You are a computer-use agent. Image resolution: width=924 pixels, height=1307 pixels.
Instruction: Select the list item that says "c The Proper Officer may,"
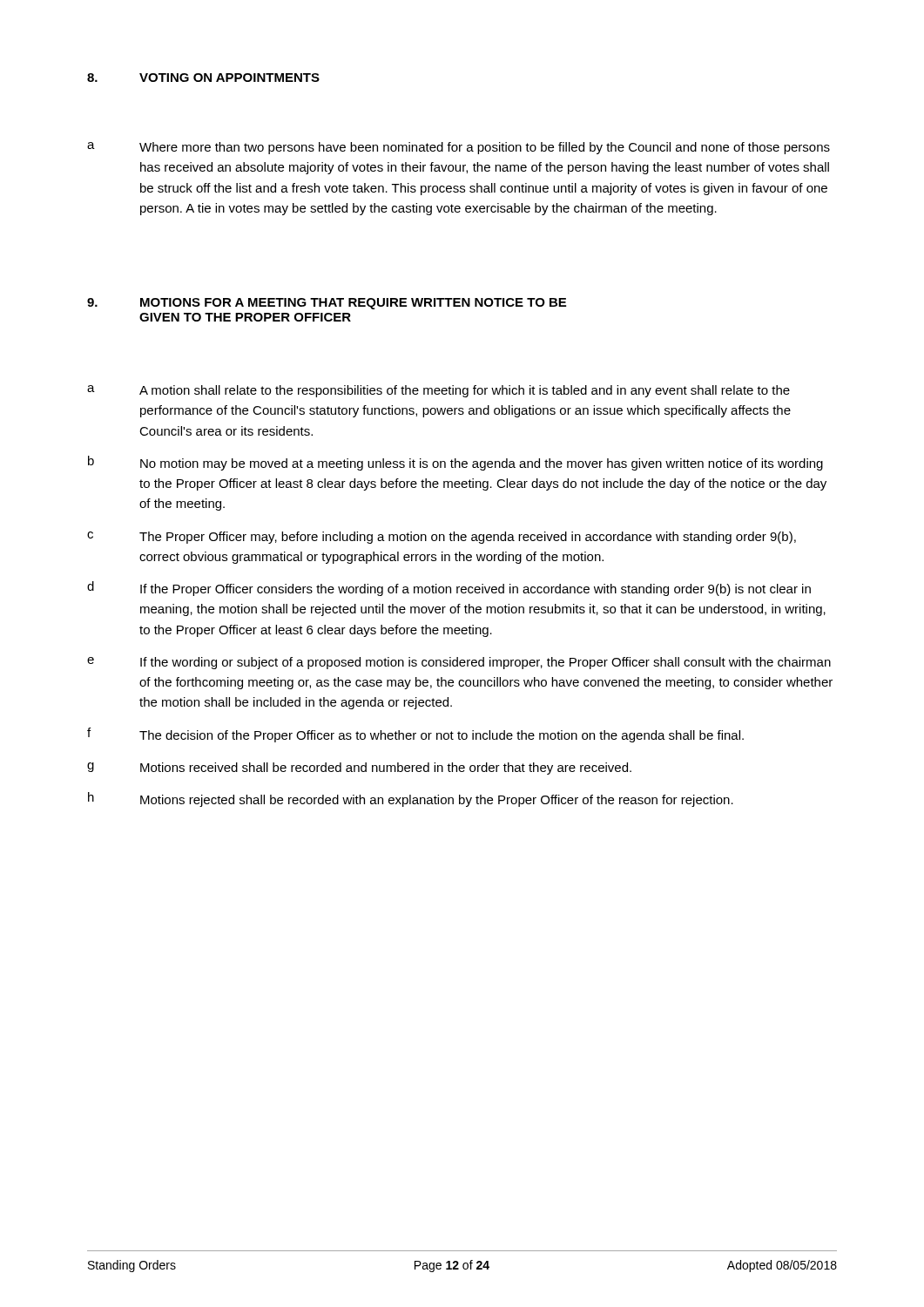point(462,546)
